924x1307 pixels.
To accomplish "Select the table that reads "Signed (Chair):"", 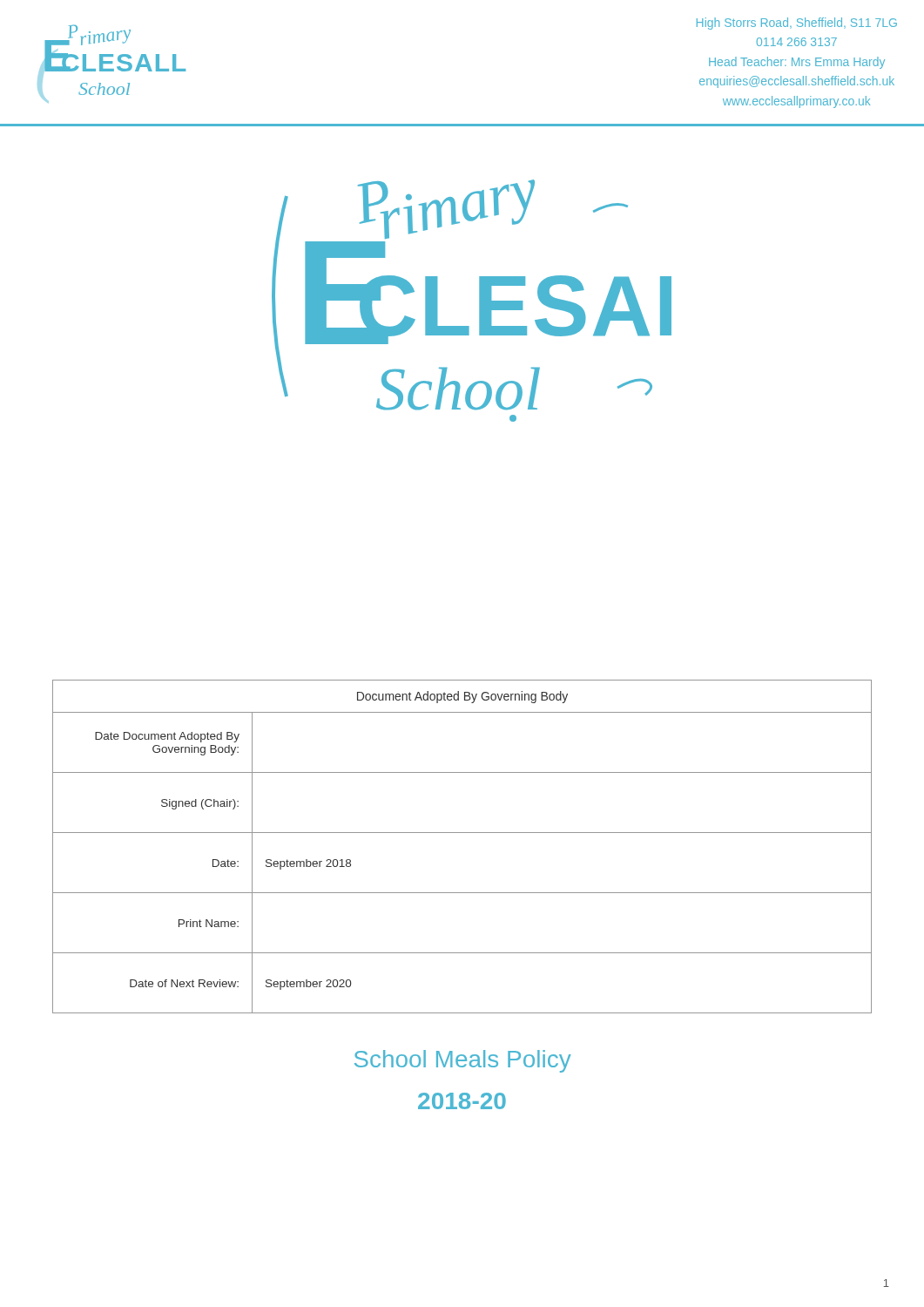I will pos(462,846).
